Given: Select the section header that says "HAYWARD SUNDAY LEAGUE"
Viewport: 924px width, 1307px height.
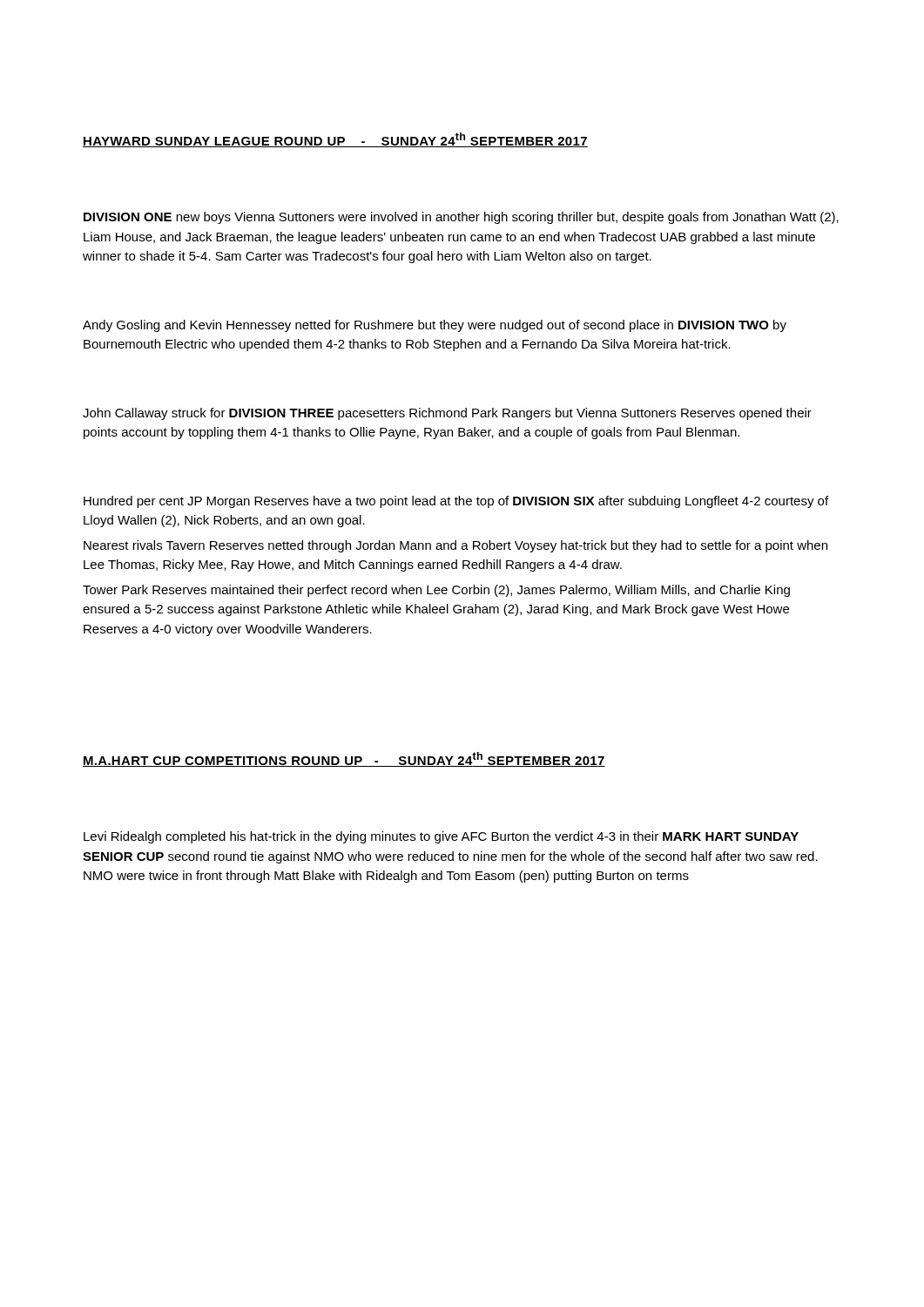Looking at the screenshot, I should tap(335, 139).
